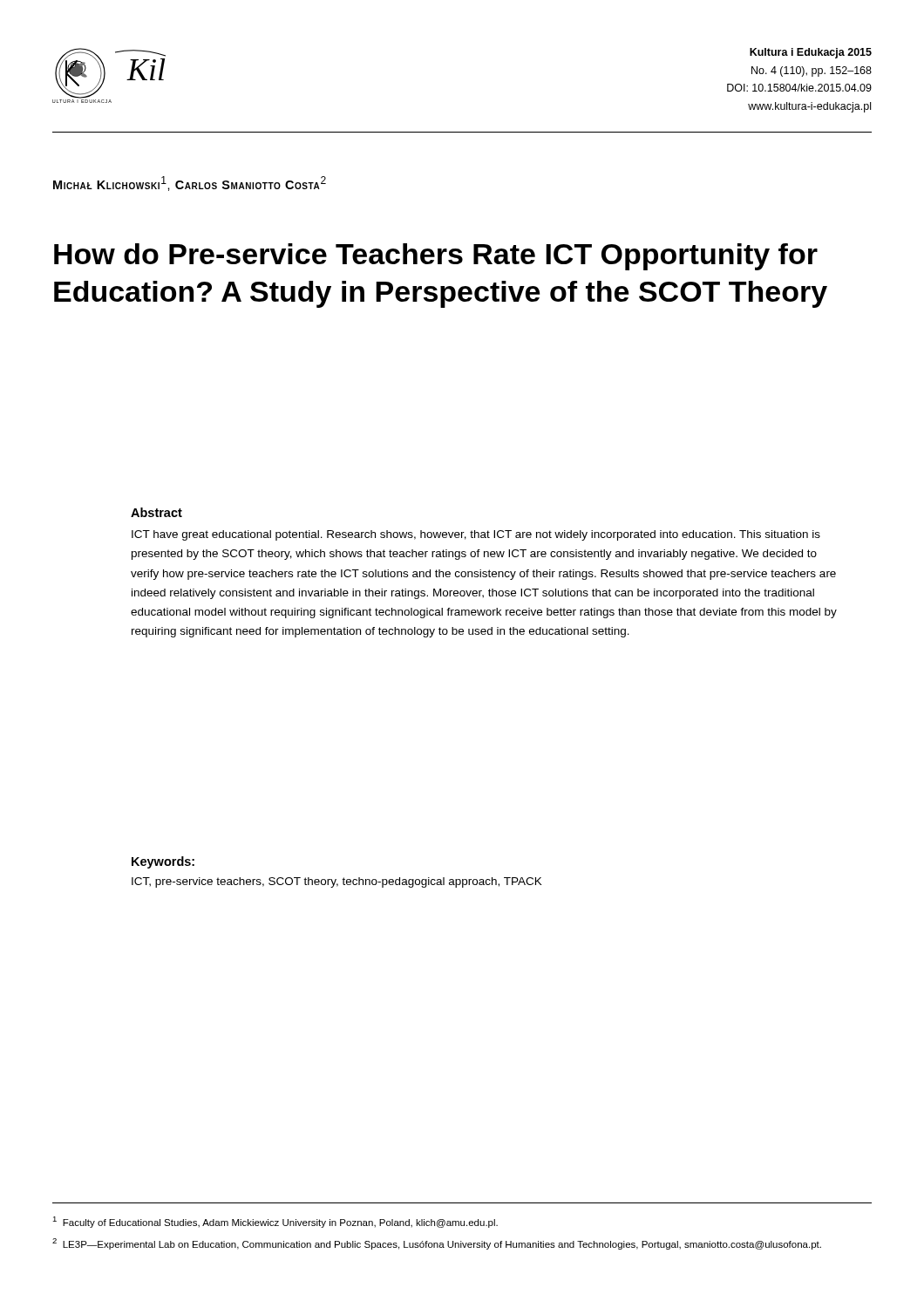Find the text block that says "ICT, pre-service teachers, SCOT theory, techno-pedagogical approach,"
This screenshot has height=1308, width=924.
pyautogui.click(x=336, y=881)
